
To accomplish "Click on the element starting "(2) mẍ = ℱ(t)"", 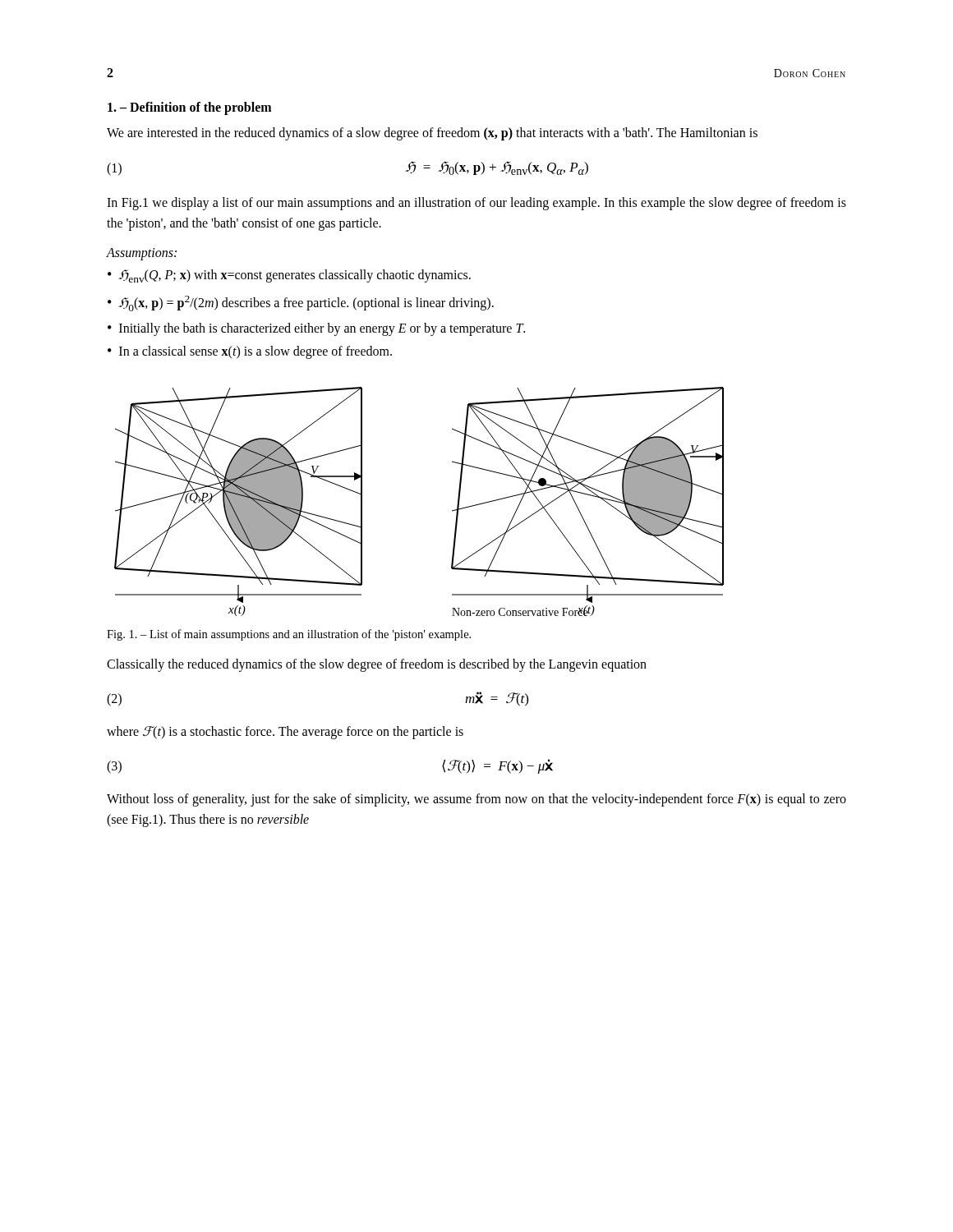I will point(476,699).
